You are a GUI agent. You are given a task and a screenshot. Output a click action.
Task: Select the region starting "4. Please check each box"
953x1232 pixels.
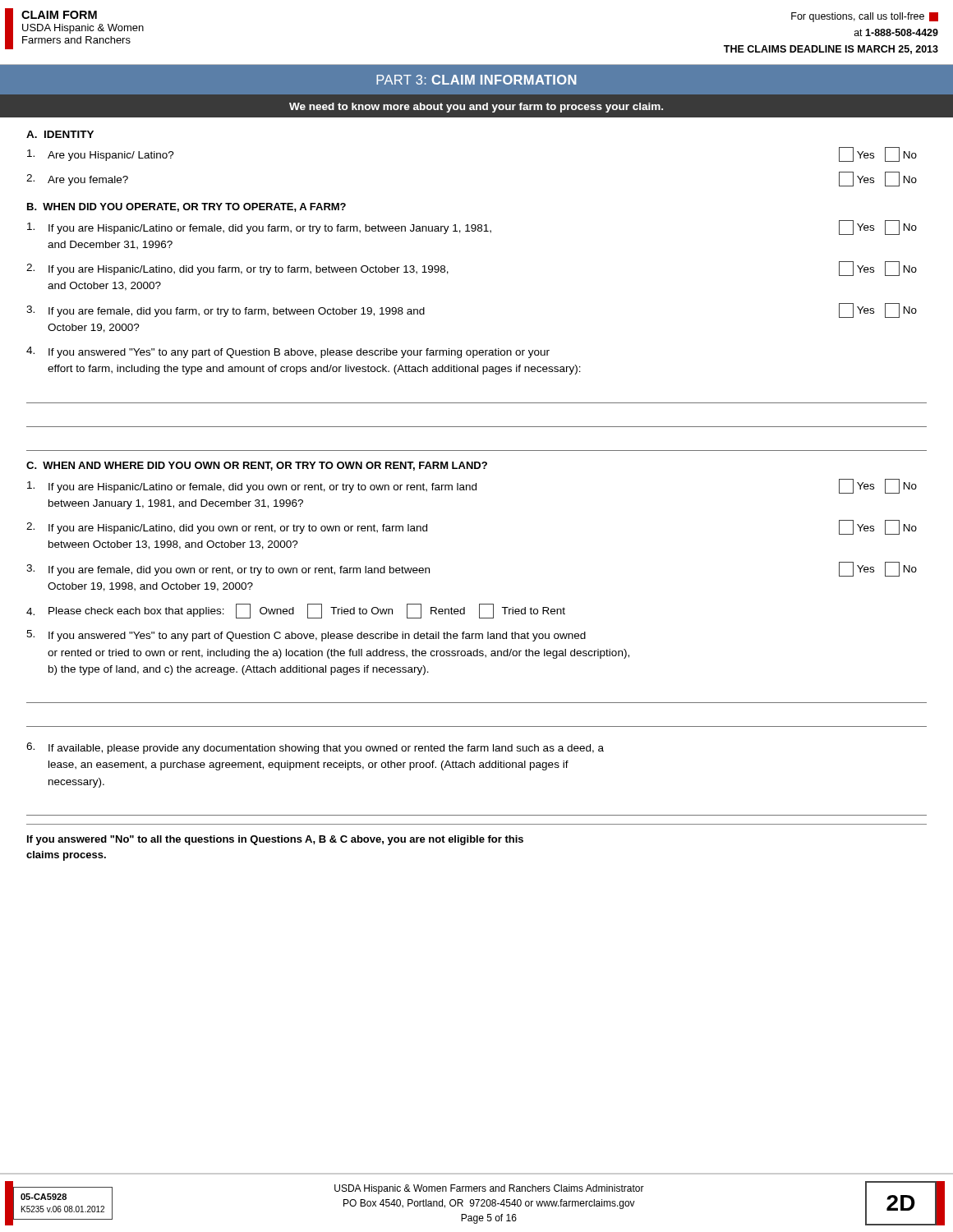coord(476,611)
